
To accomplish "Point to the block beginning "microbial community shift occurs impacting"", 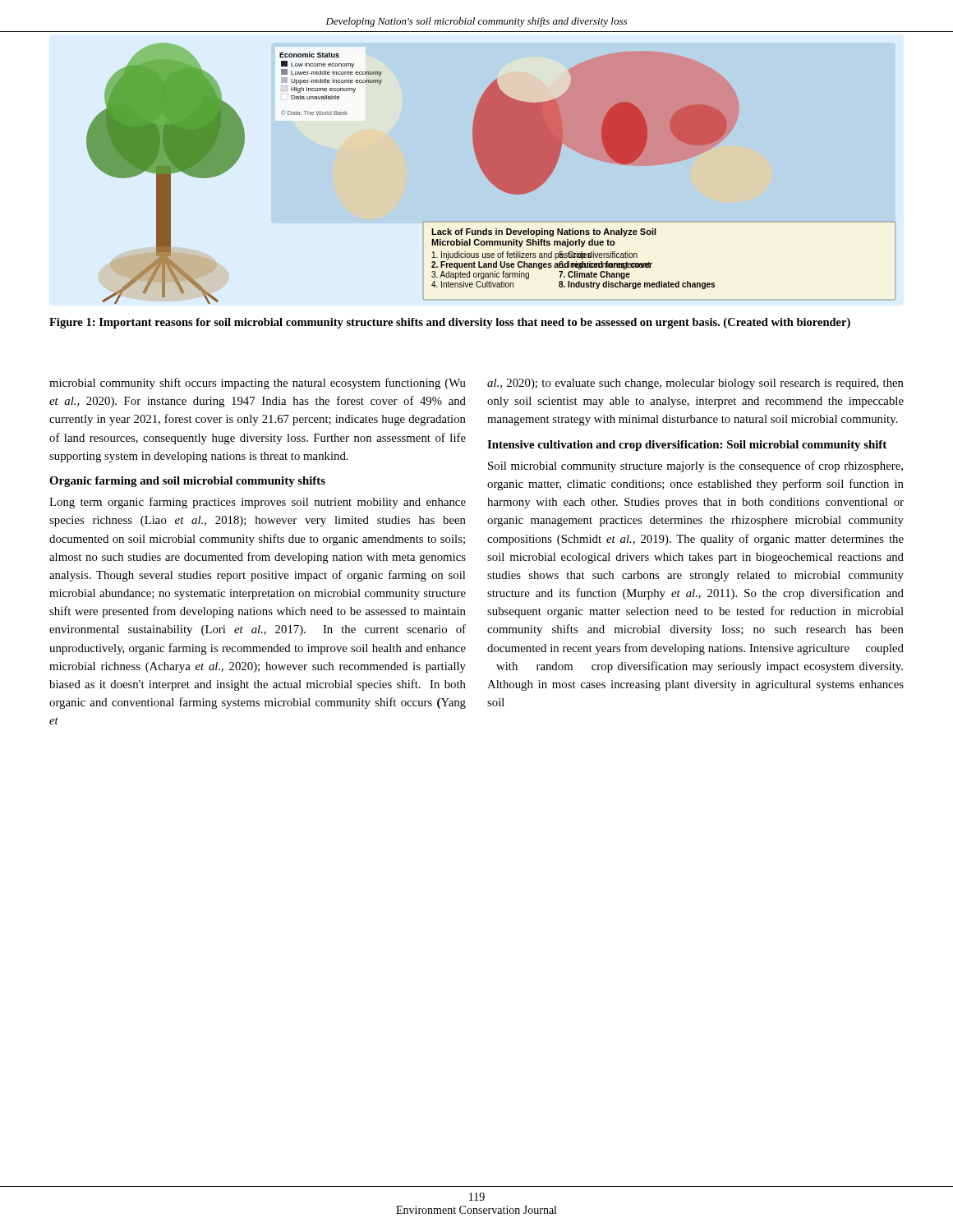I will [258, 552].
